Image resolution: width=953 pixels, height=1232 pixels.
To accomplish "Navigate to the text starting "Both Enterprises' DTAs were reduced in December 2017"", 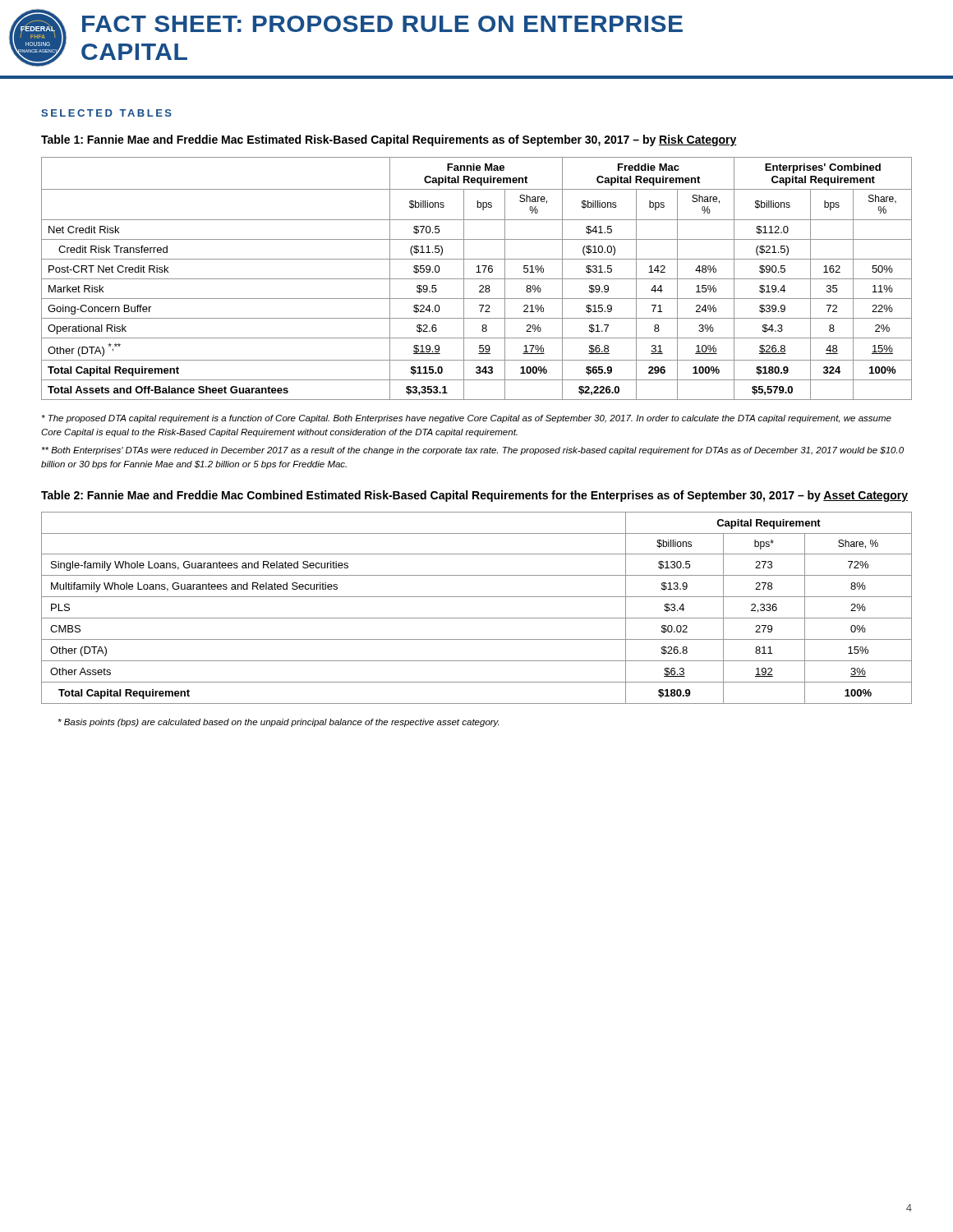I will (x=472, y=457).
